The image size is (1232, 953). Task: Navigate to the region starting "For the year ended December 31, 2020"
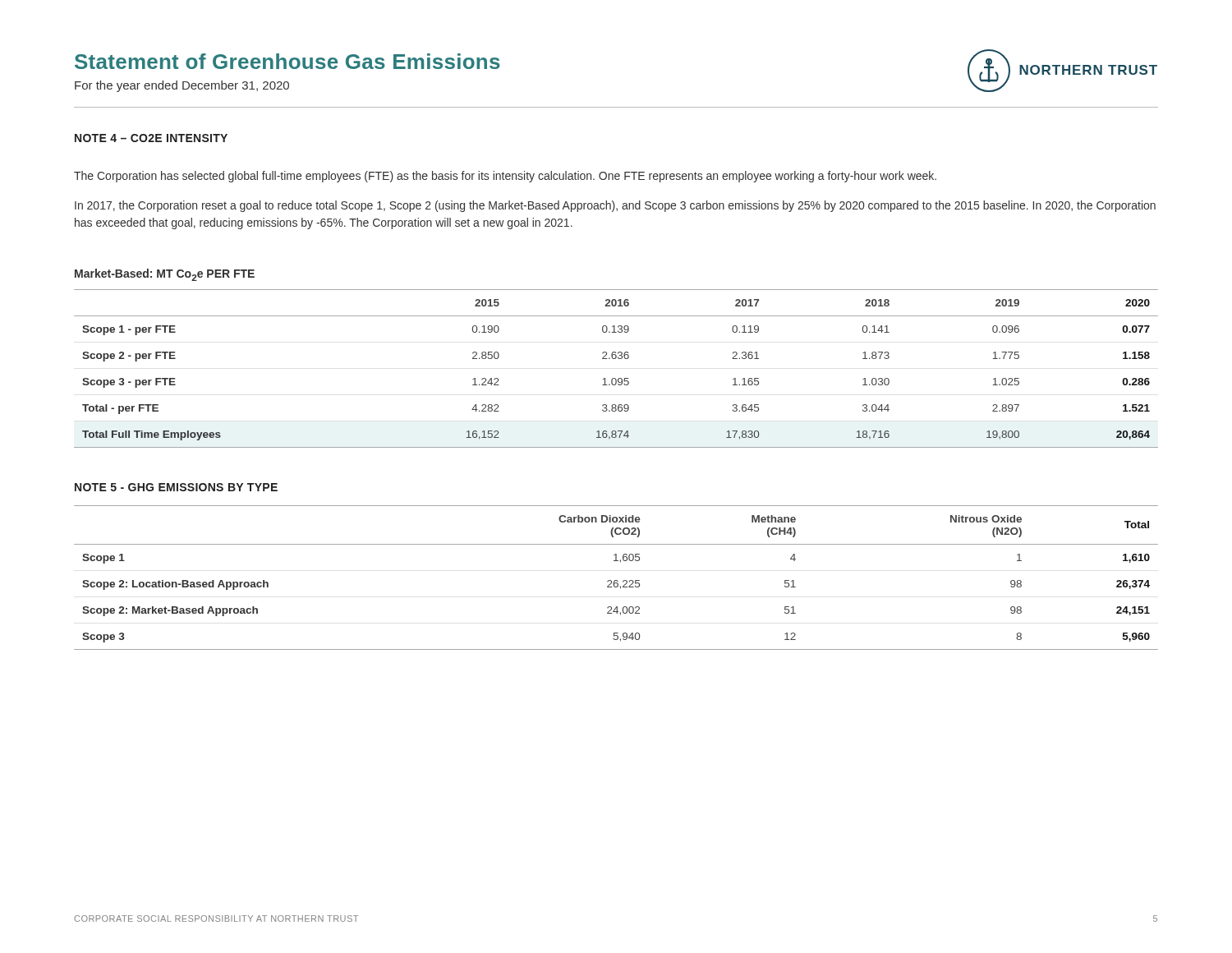click(x=287, y=85)
